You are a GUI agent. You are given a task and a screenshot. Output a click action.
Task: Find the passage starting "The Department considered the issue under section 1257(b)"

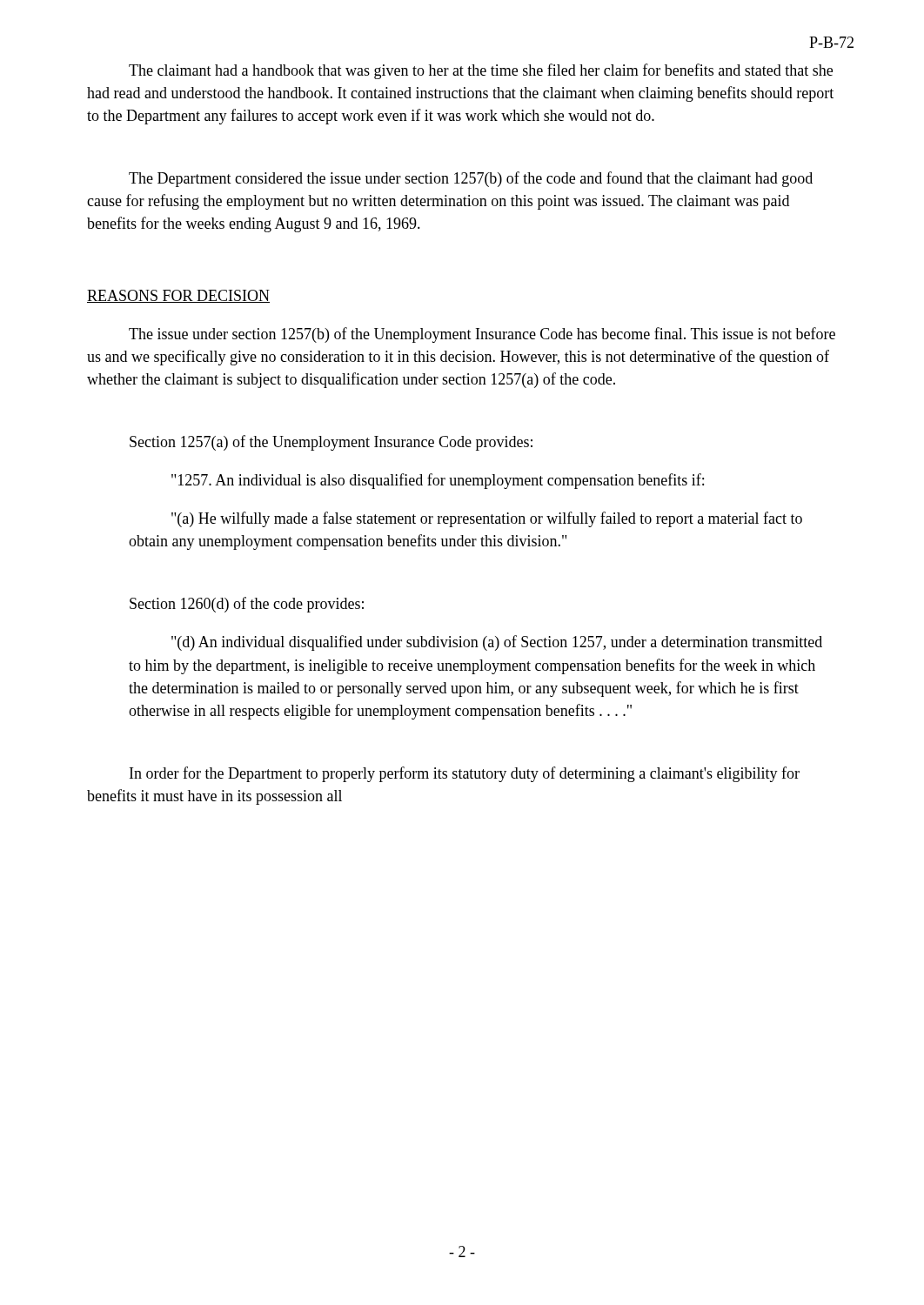(462, 201)
